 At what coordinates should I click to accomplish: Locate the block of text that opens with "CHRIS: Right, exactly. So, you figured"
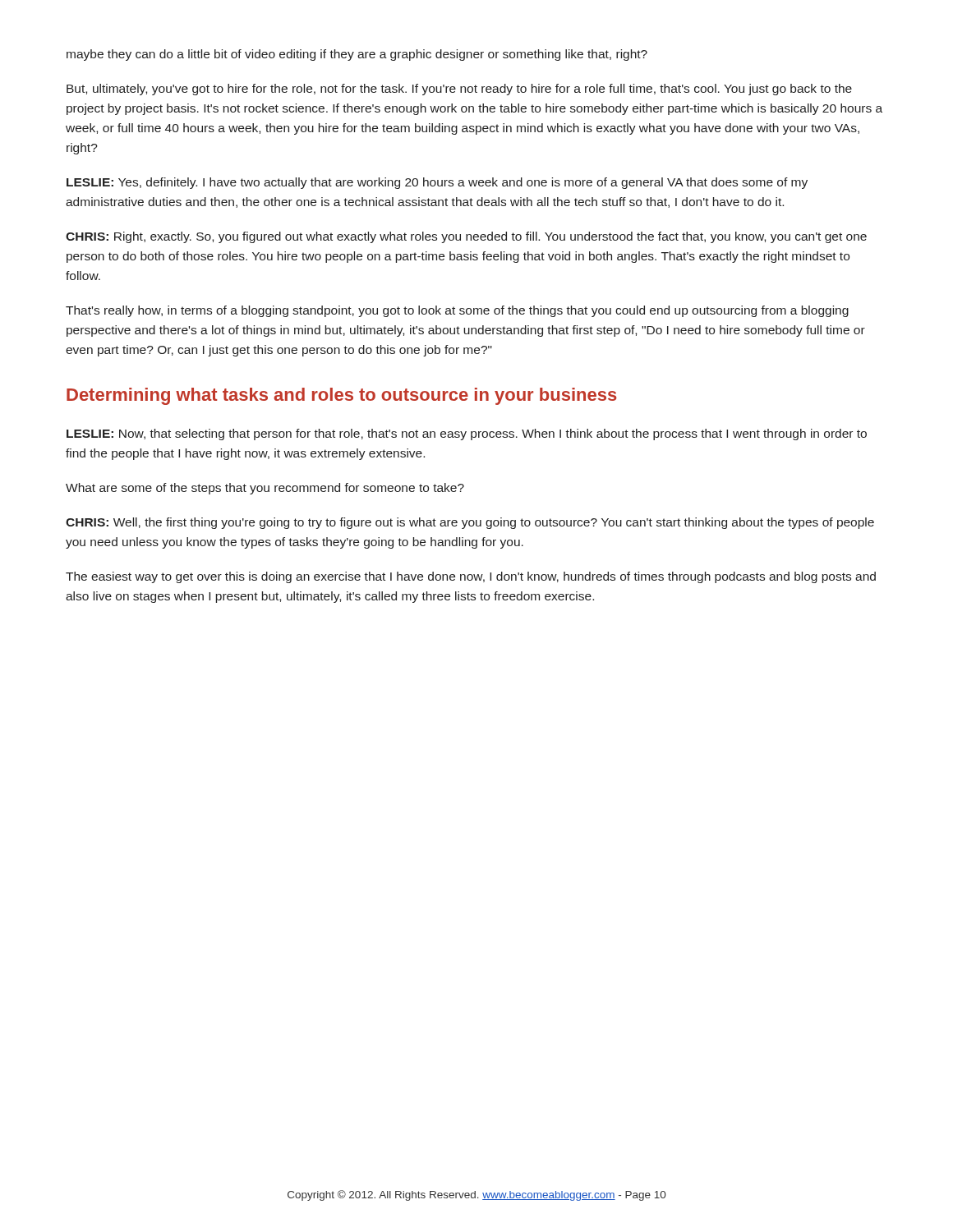(x=476, y=256)
